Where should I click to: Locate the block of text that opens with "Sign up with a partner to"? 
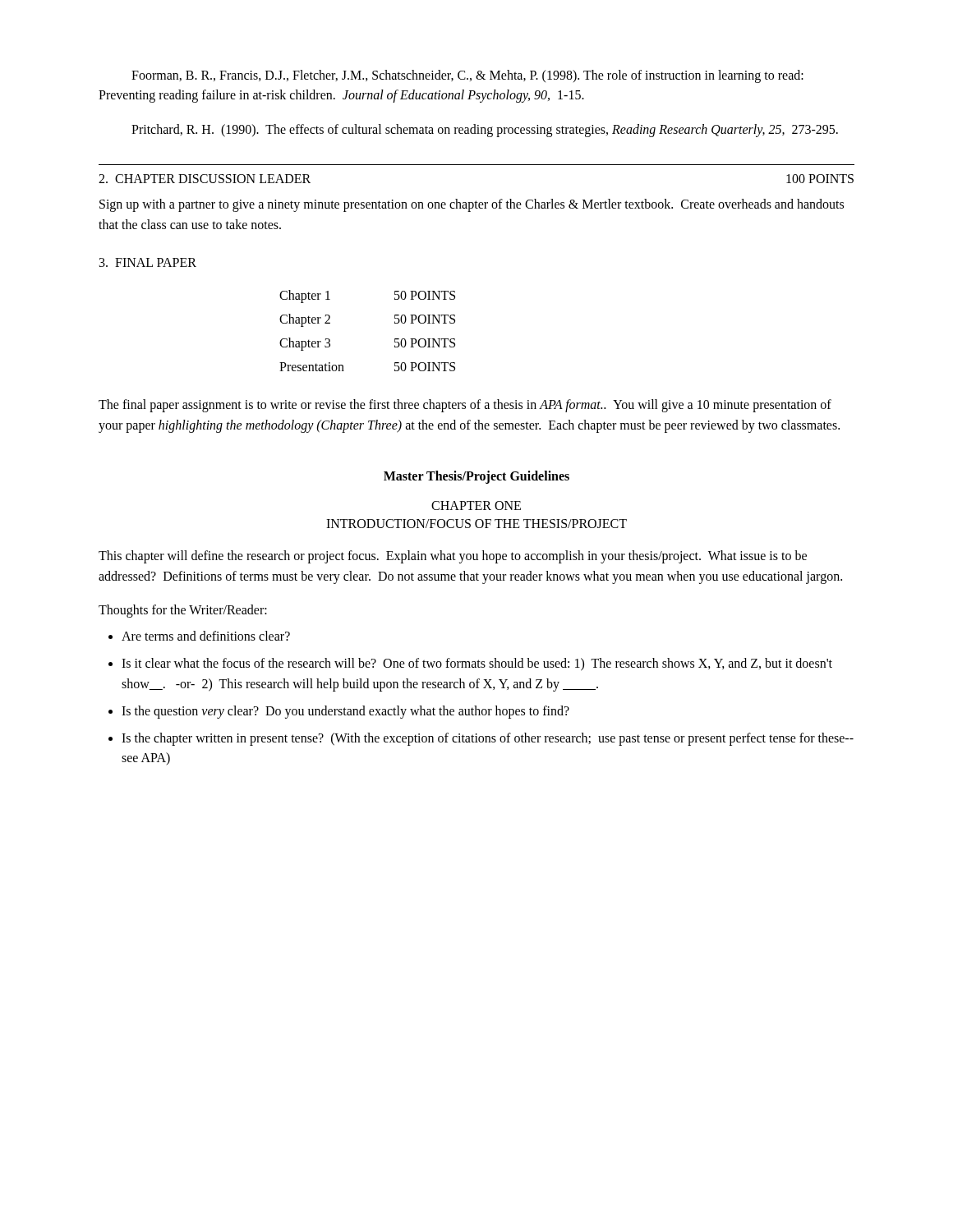click(x=471, y=214)
